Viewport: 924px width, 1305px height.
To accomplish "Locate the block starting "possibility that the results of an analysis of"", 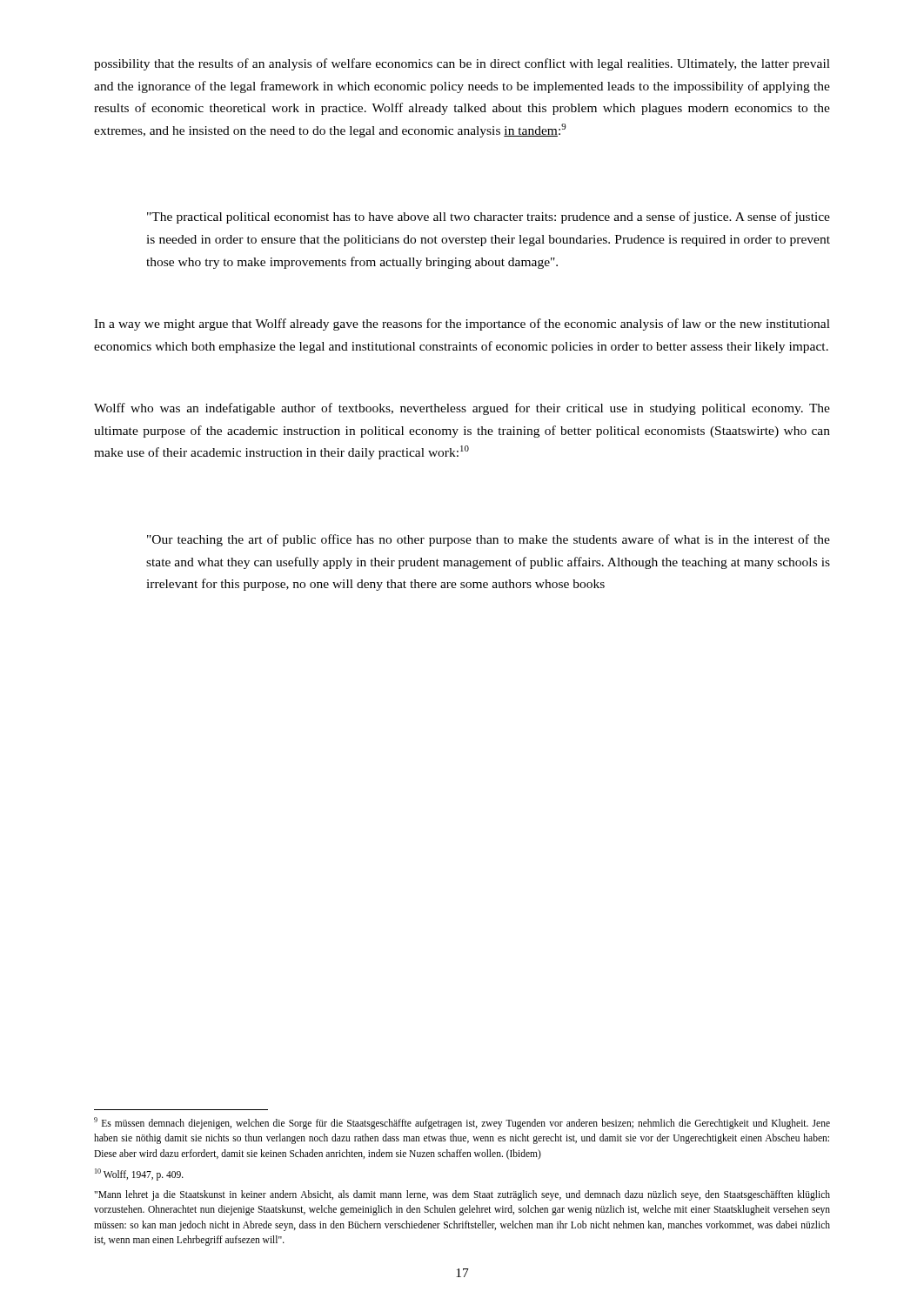I will 462,97.
